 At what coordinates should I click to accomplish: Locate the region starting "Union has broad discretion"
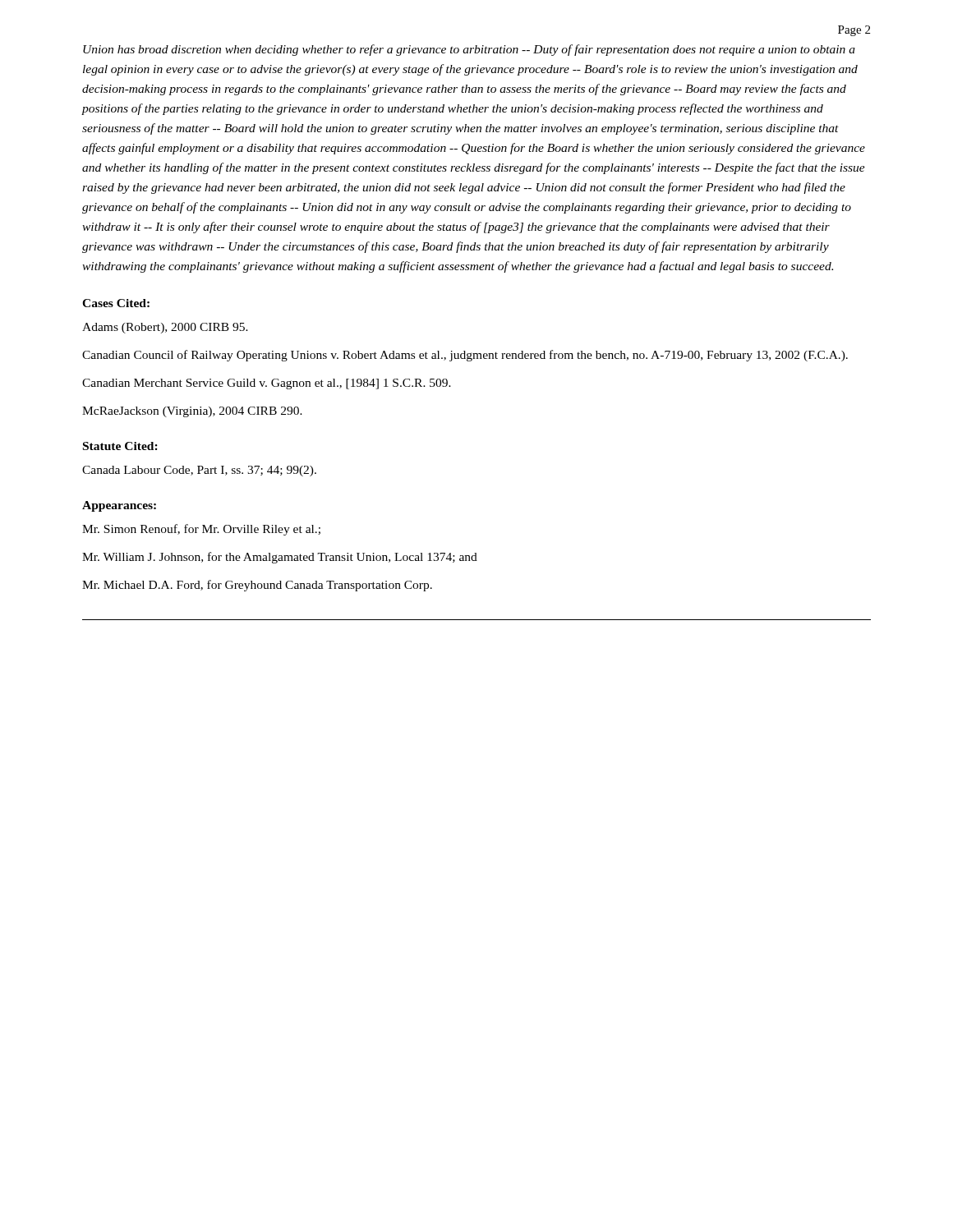click(474, 157)
